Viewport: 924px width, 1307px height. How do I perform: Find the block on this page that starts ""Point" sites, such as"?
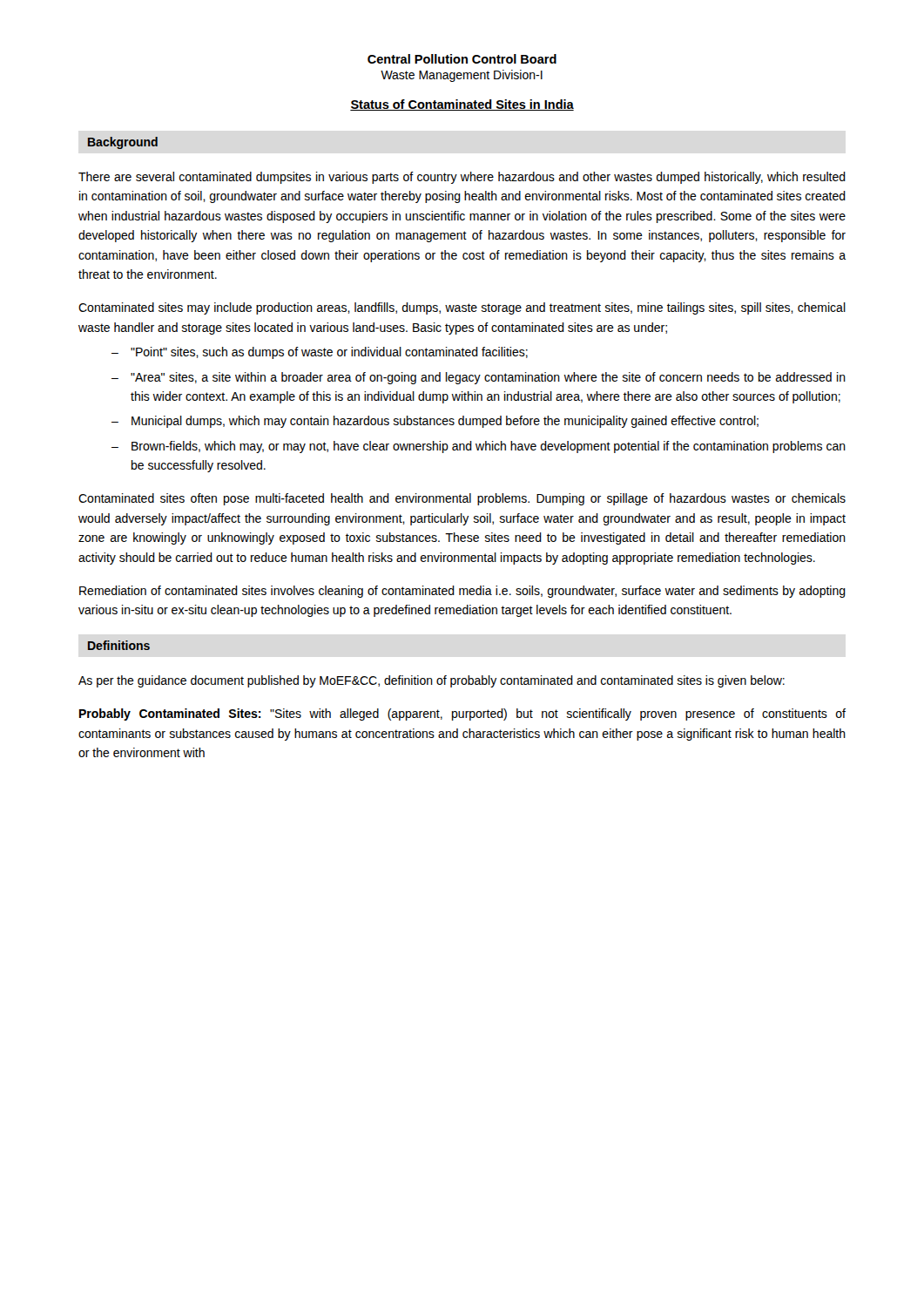tap(329, 352)
